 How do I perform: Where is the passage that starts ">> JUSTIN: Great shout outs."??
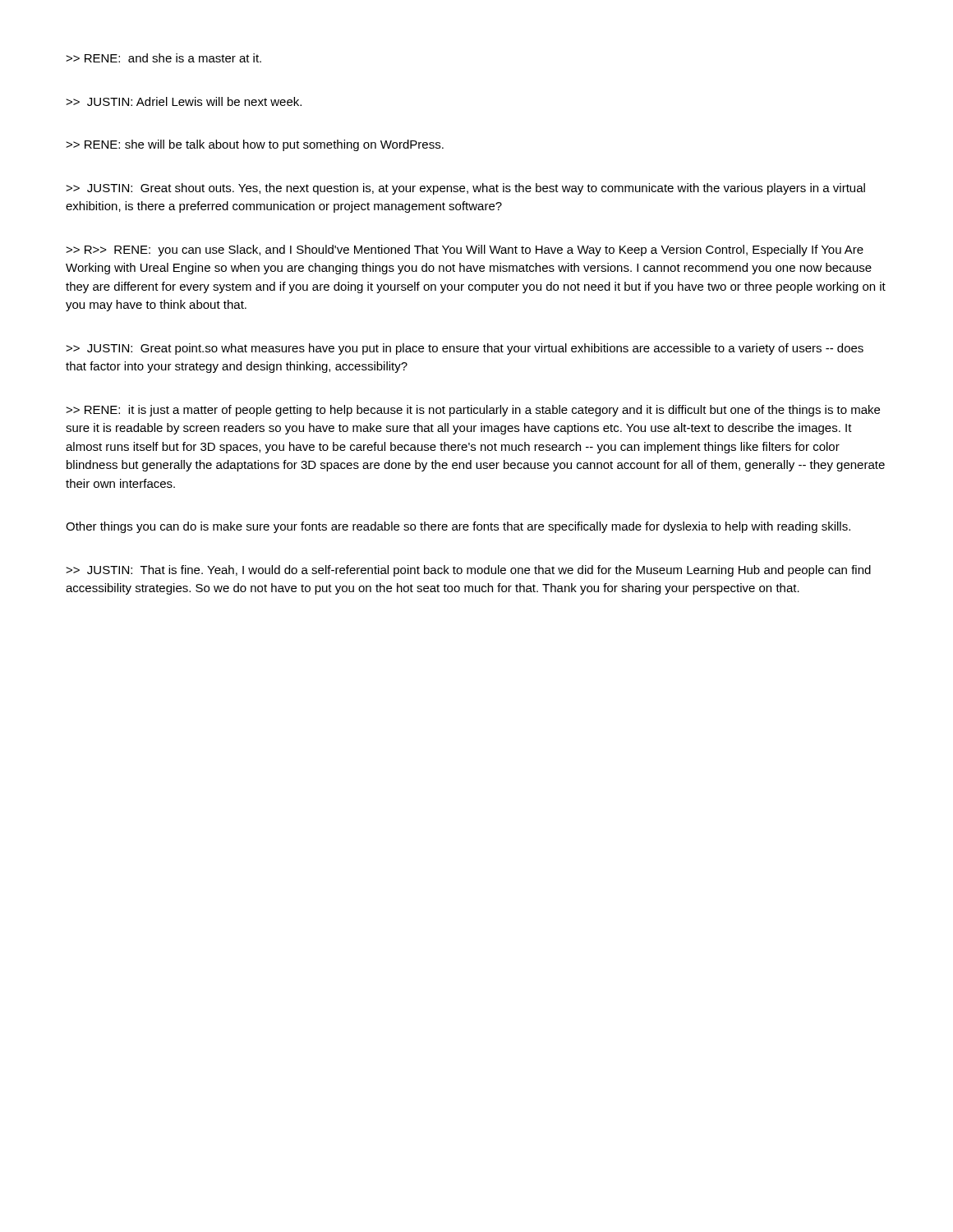[x=466, y=197]
